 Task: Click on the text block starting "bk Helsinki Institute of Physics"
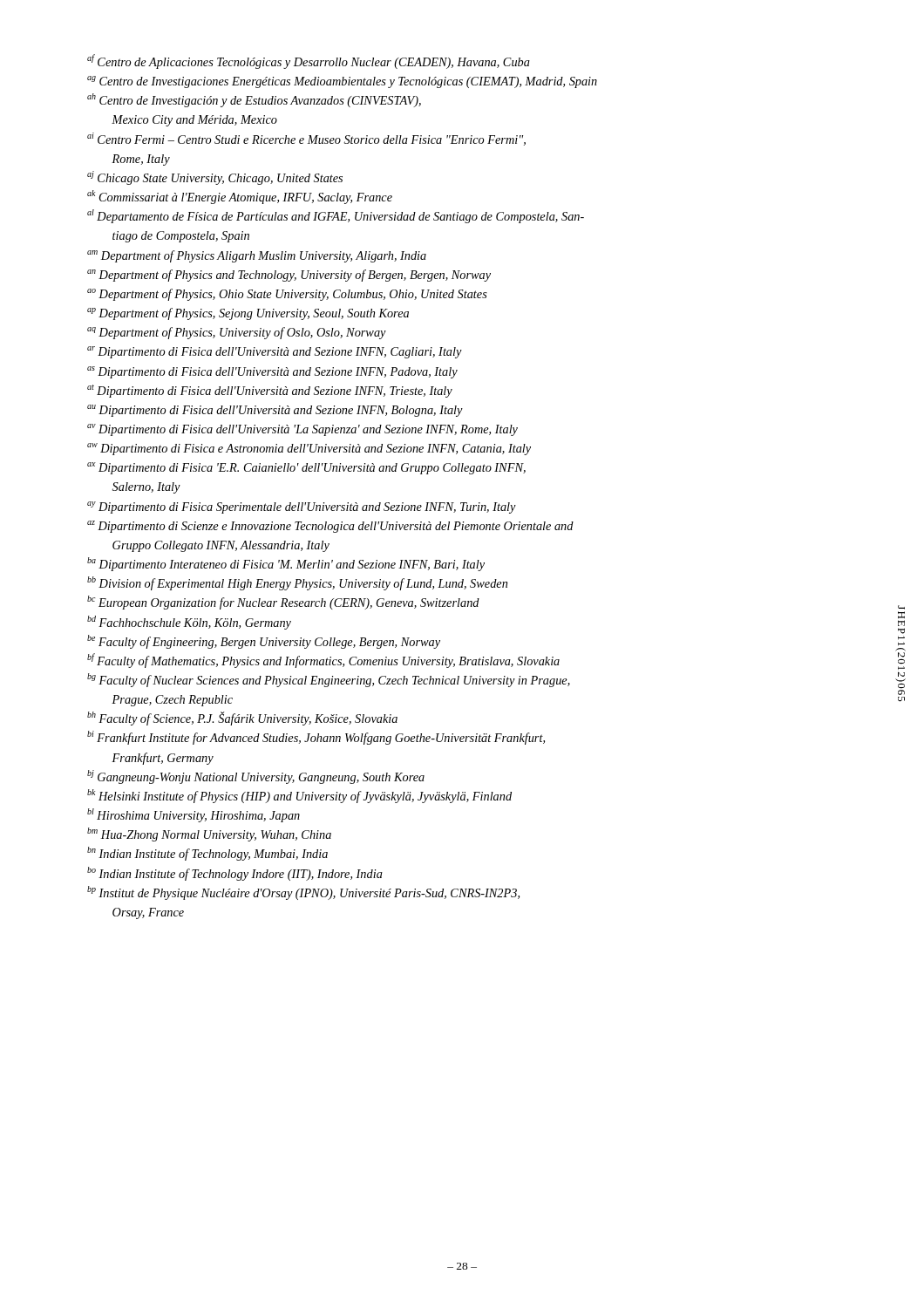453,796
